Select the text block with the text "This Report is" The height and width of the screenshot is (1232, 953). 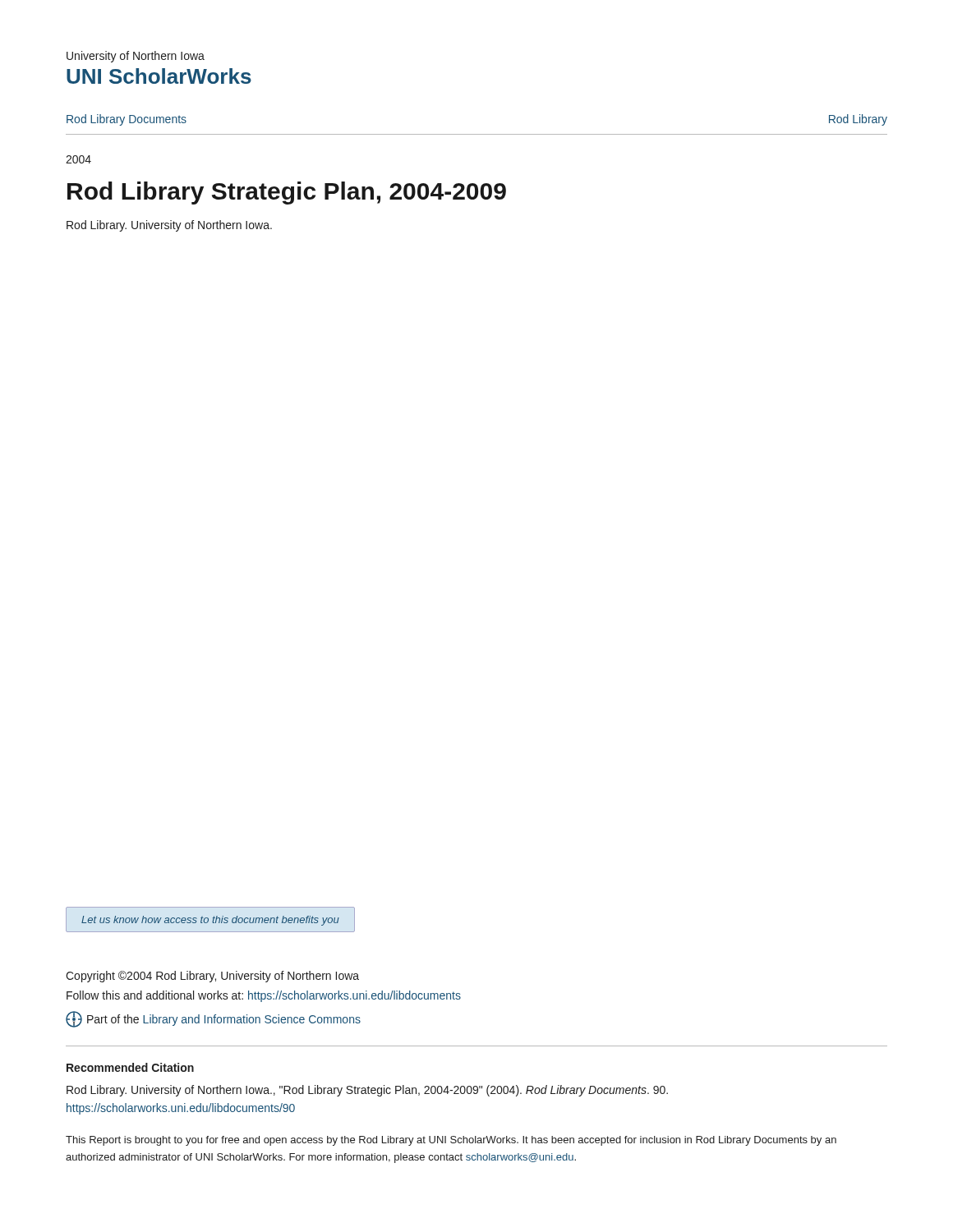click(x=451, y=1148)
